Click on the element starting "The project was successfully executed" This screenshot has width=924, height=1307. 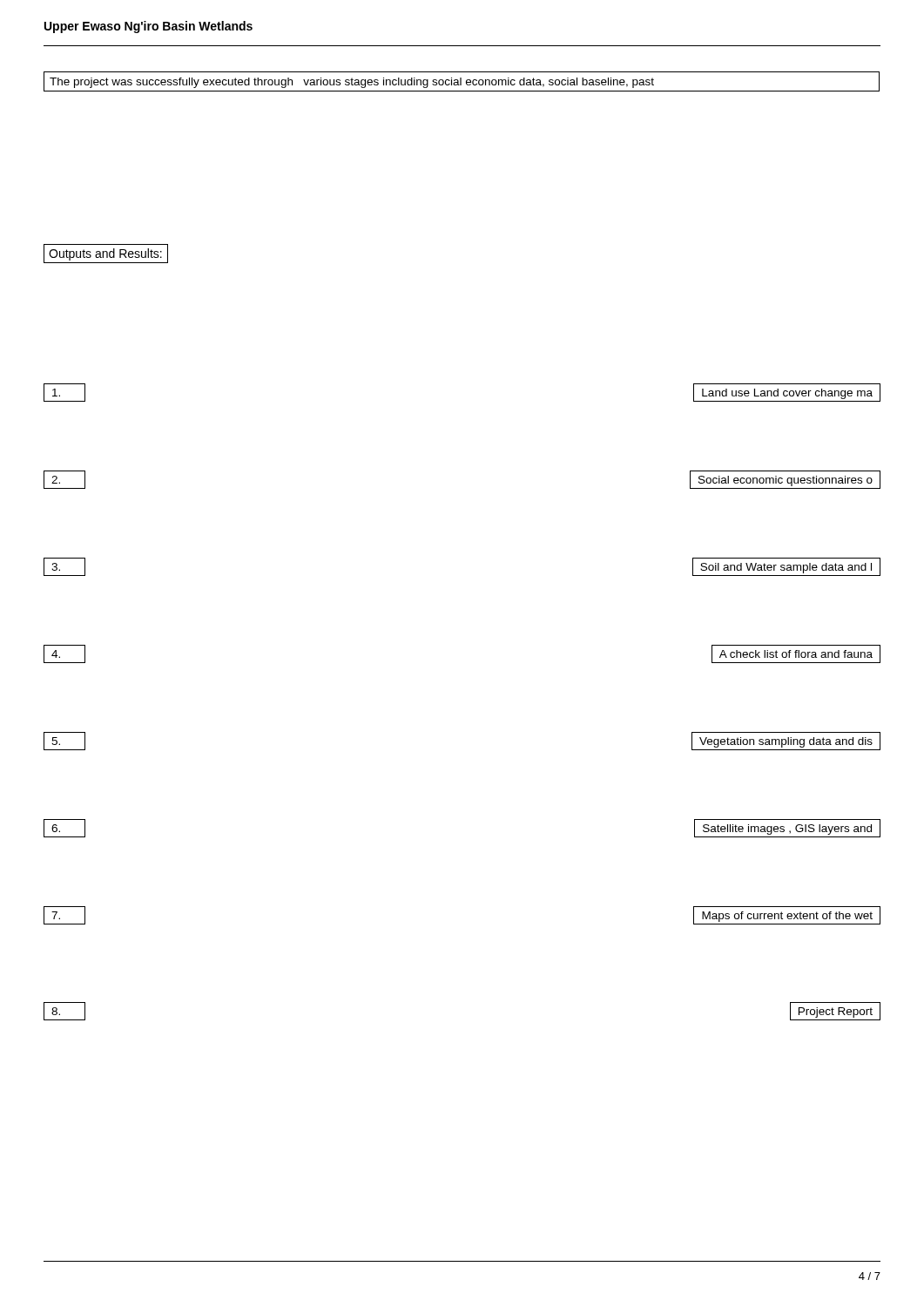coord(352,81)
